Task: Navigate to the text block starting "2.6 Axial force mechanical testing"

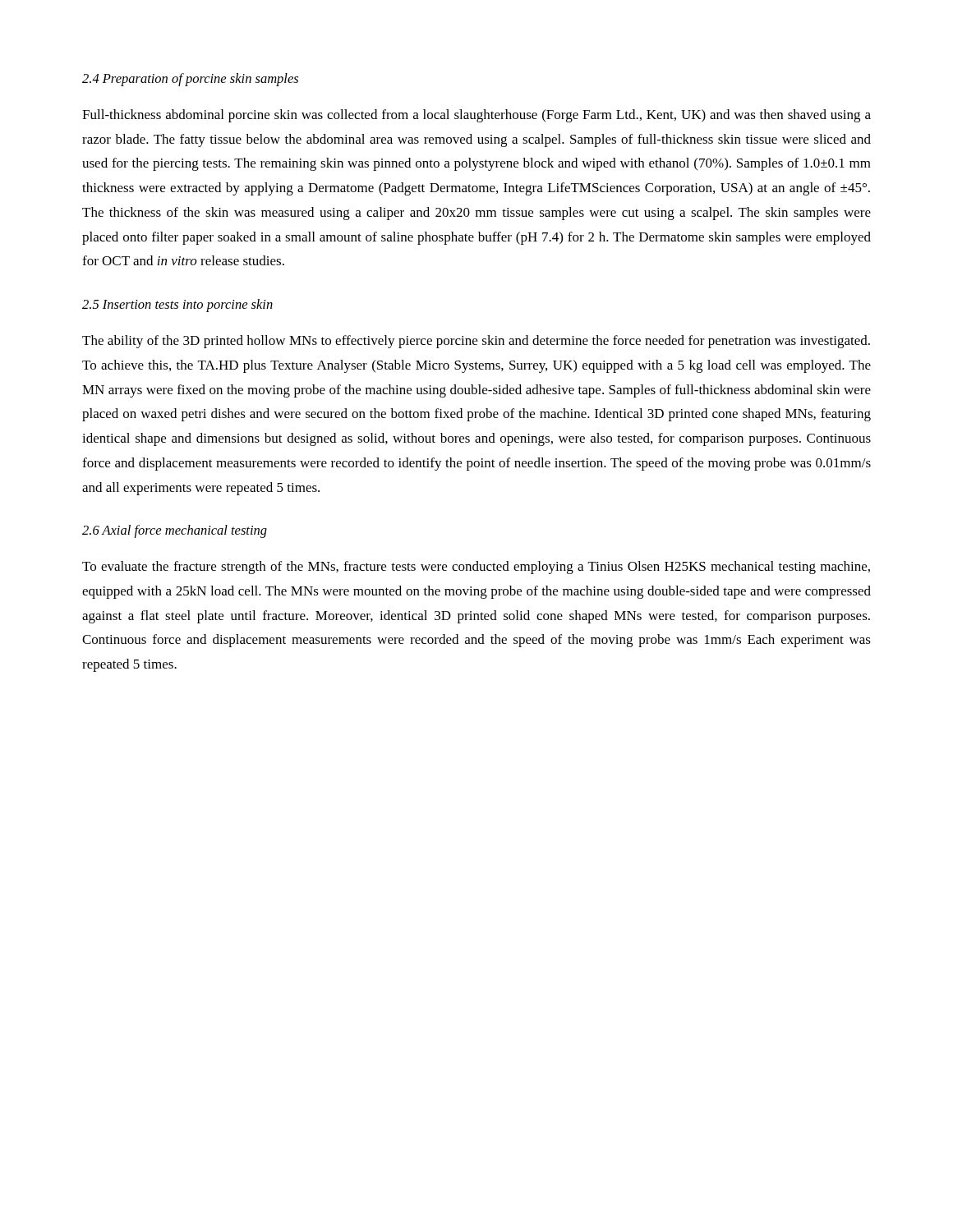Action: [175, 530]
